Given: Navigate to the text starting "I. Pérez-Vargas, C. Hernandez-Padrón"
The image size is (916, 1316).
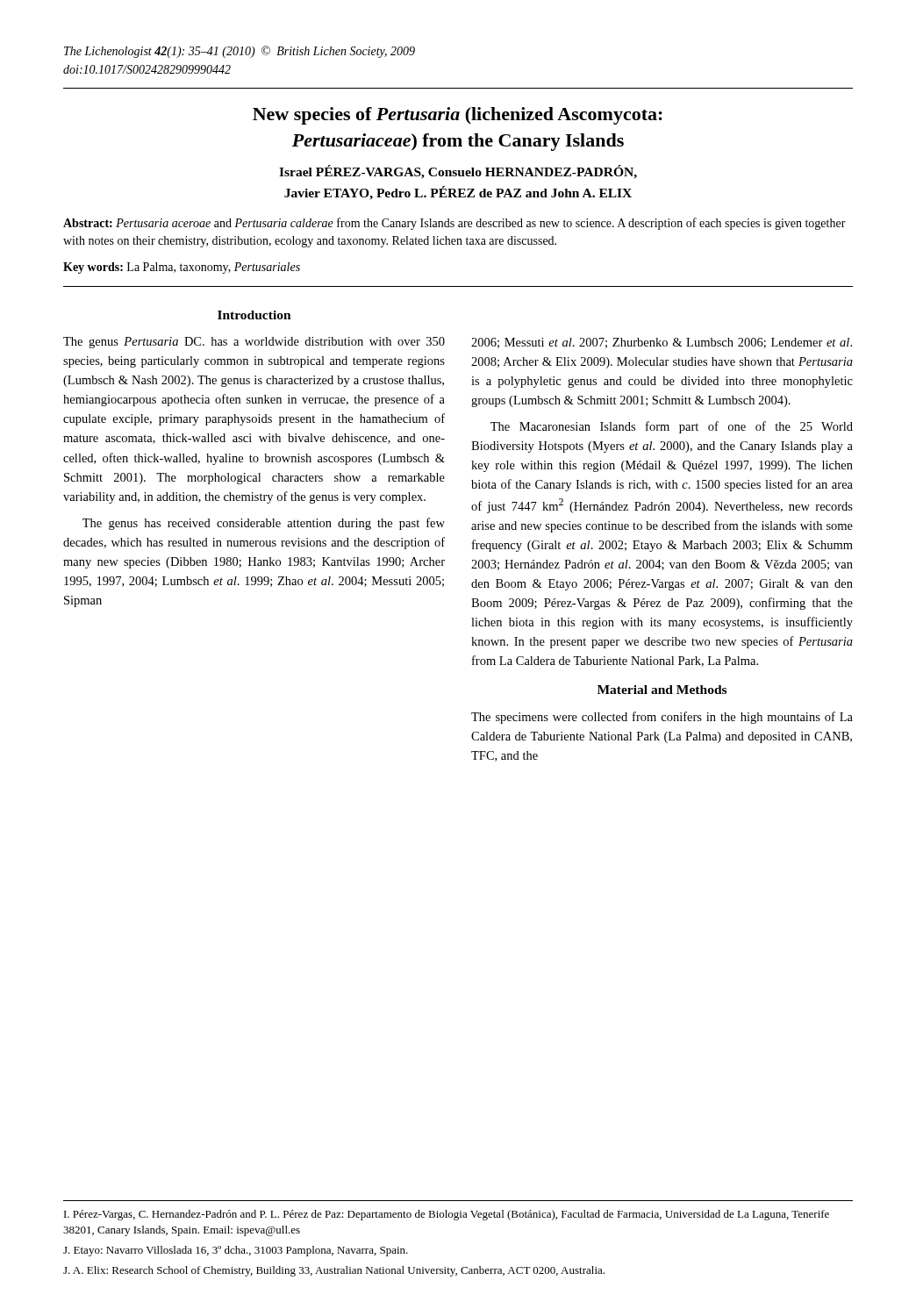Looking at the screenshot, I should tap(446, 1222).
